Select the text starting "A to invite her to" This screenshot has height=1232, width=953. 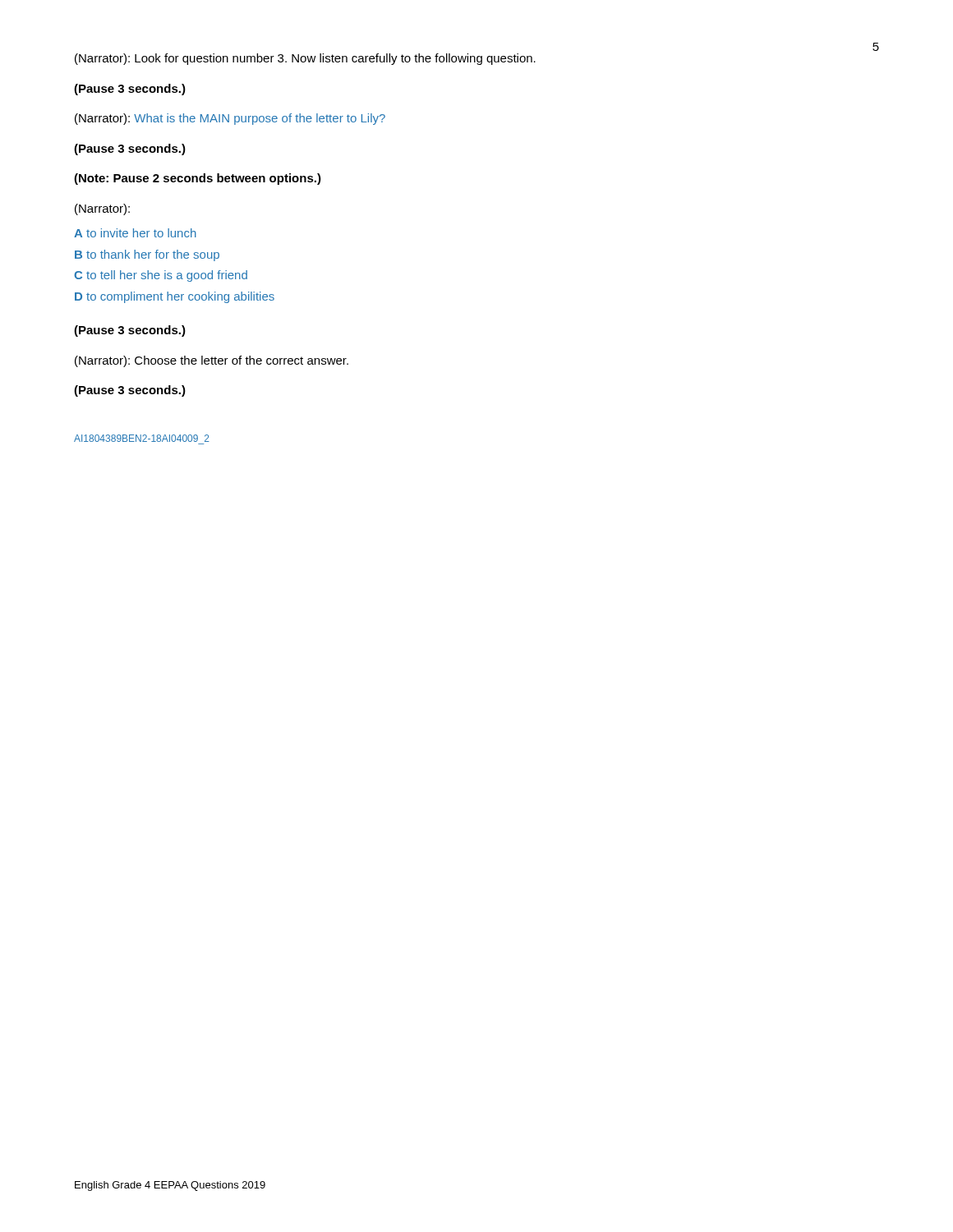tap(135, 233)
